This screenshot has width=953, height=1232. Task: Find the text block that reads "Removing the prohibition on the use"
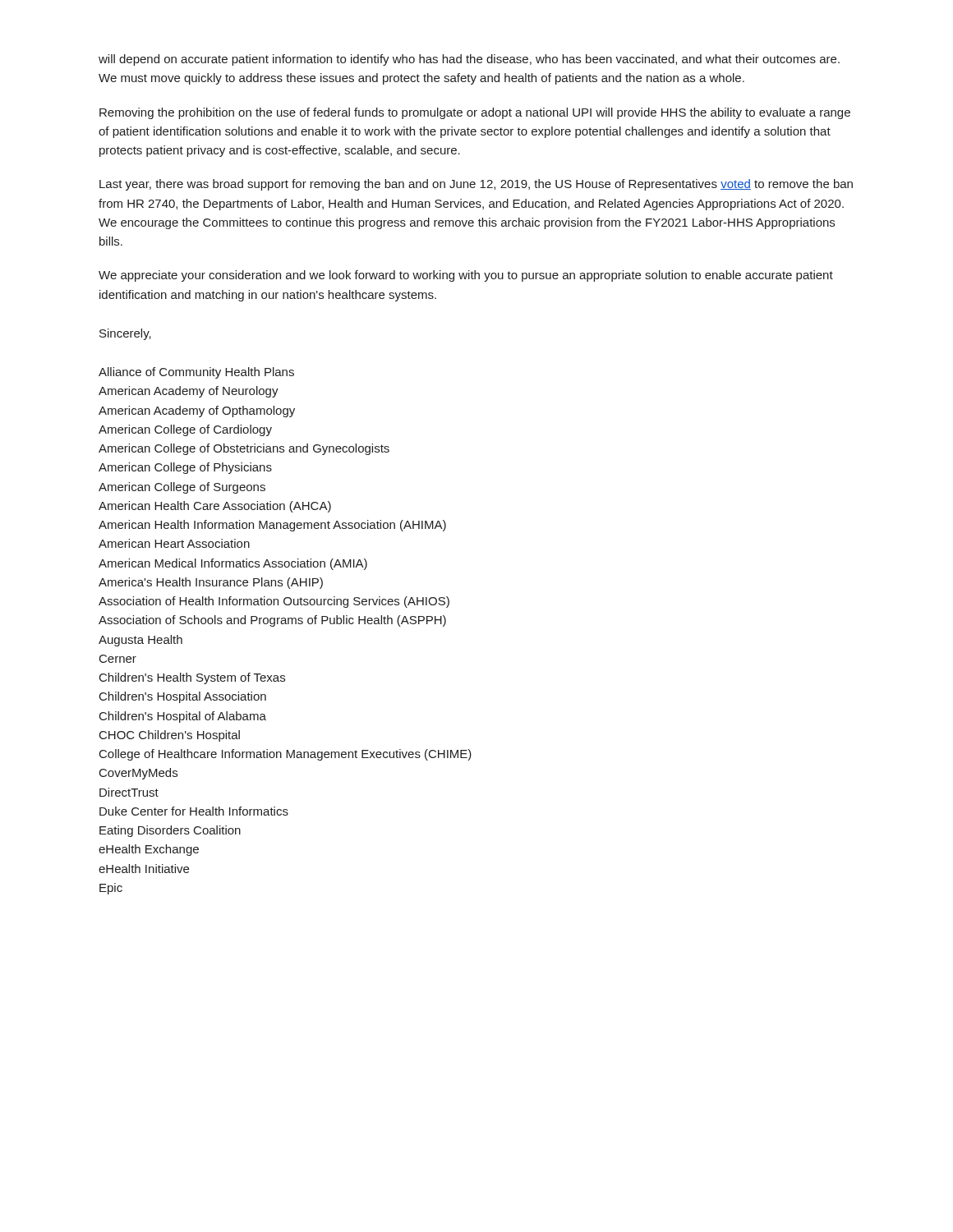tap(475, 131)
